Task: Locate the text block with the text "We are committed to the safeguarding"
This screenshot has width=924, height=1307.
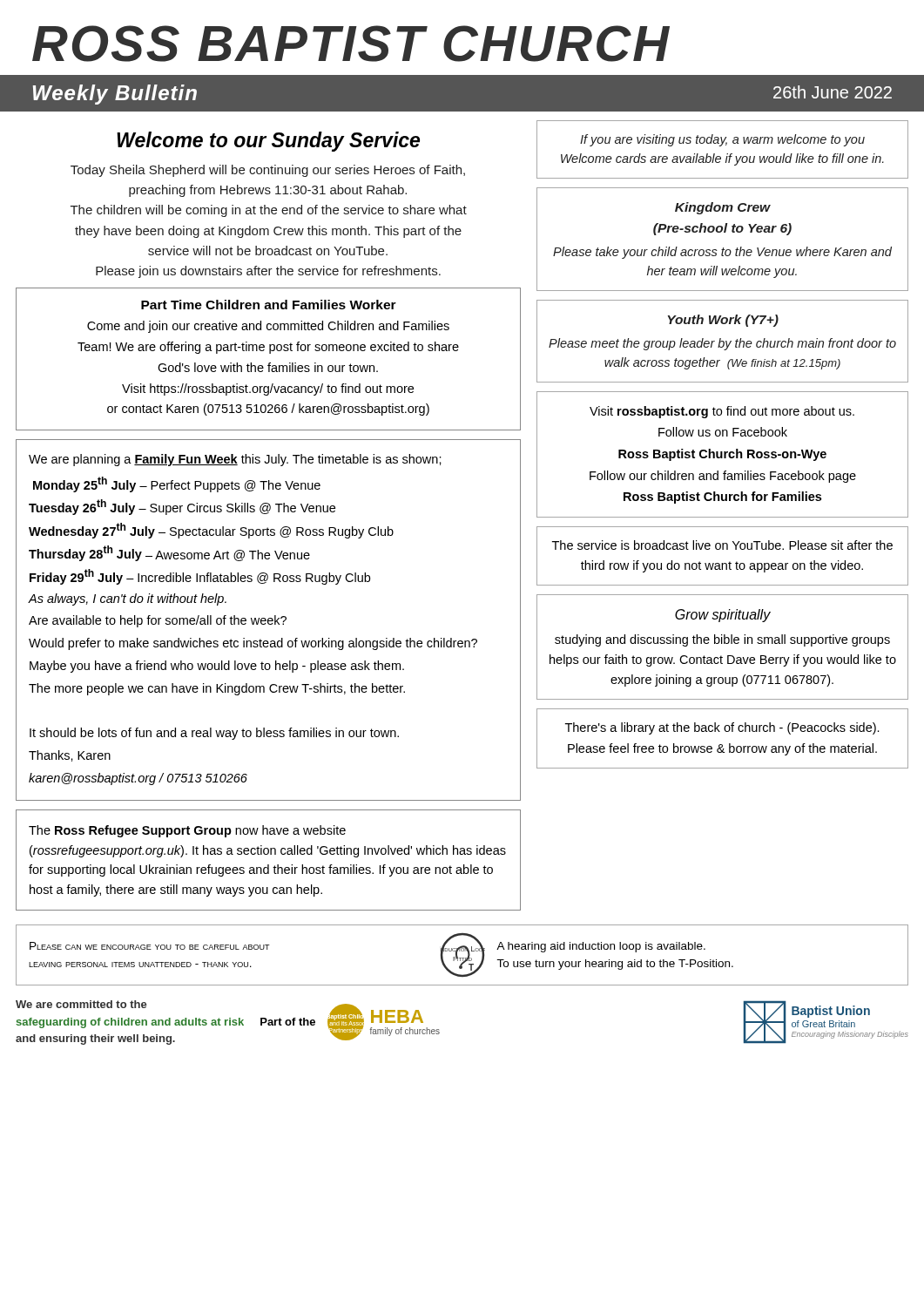Action: coord(130,1021)
